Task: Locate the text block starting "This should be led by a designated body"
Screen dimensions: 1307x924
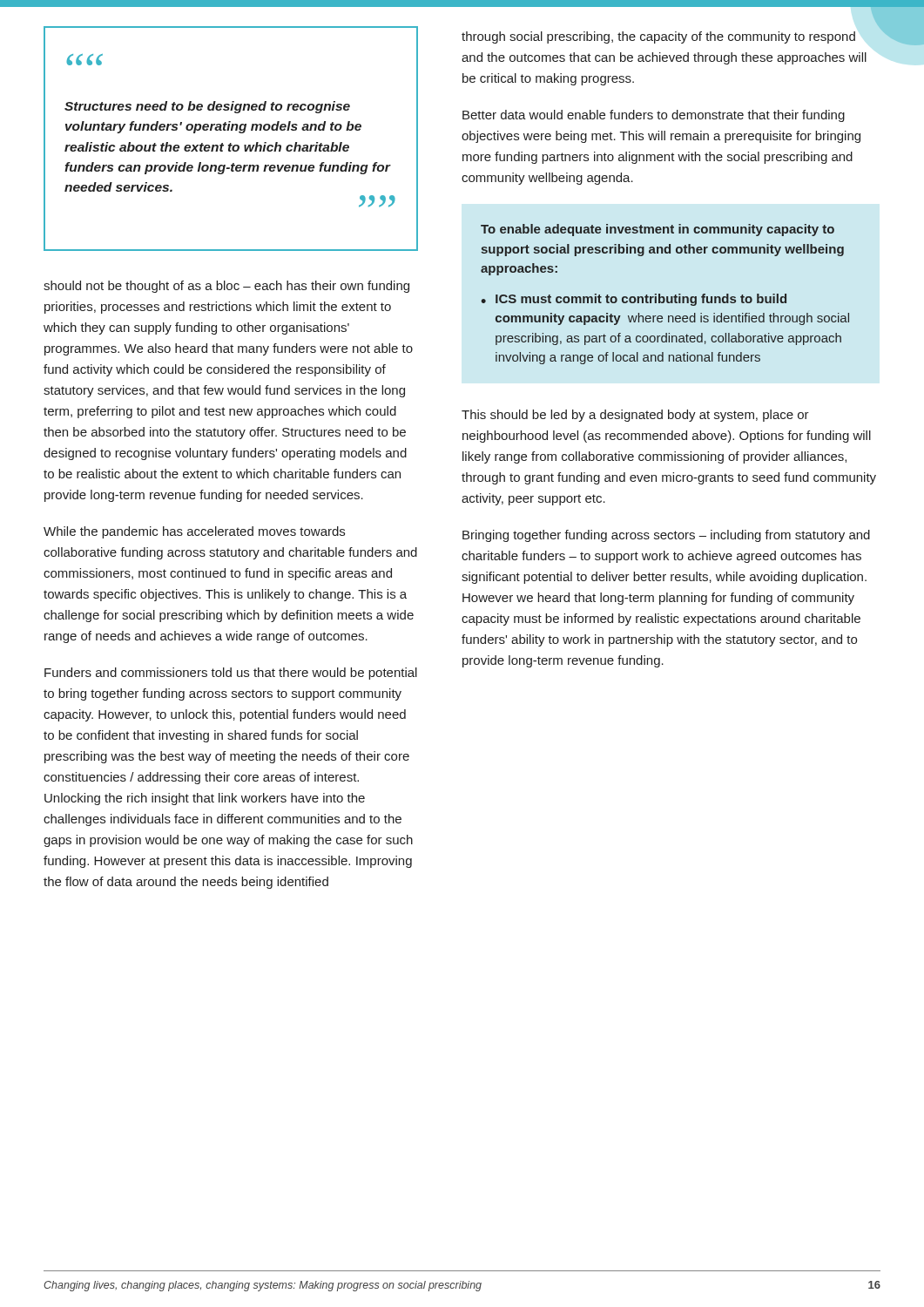Action: point(669,456)
